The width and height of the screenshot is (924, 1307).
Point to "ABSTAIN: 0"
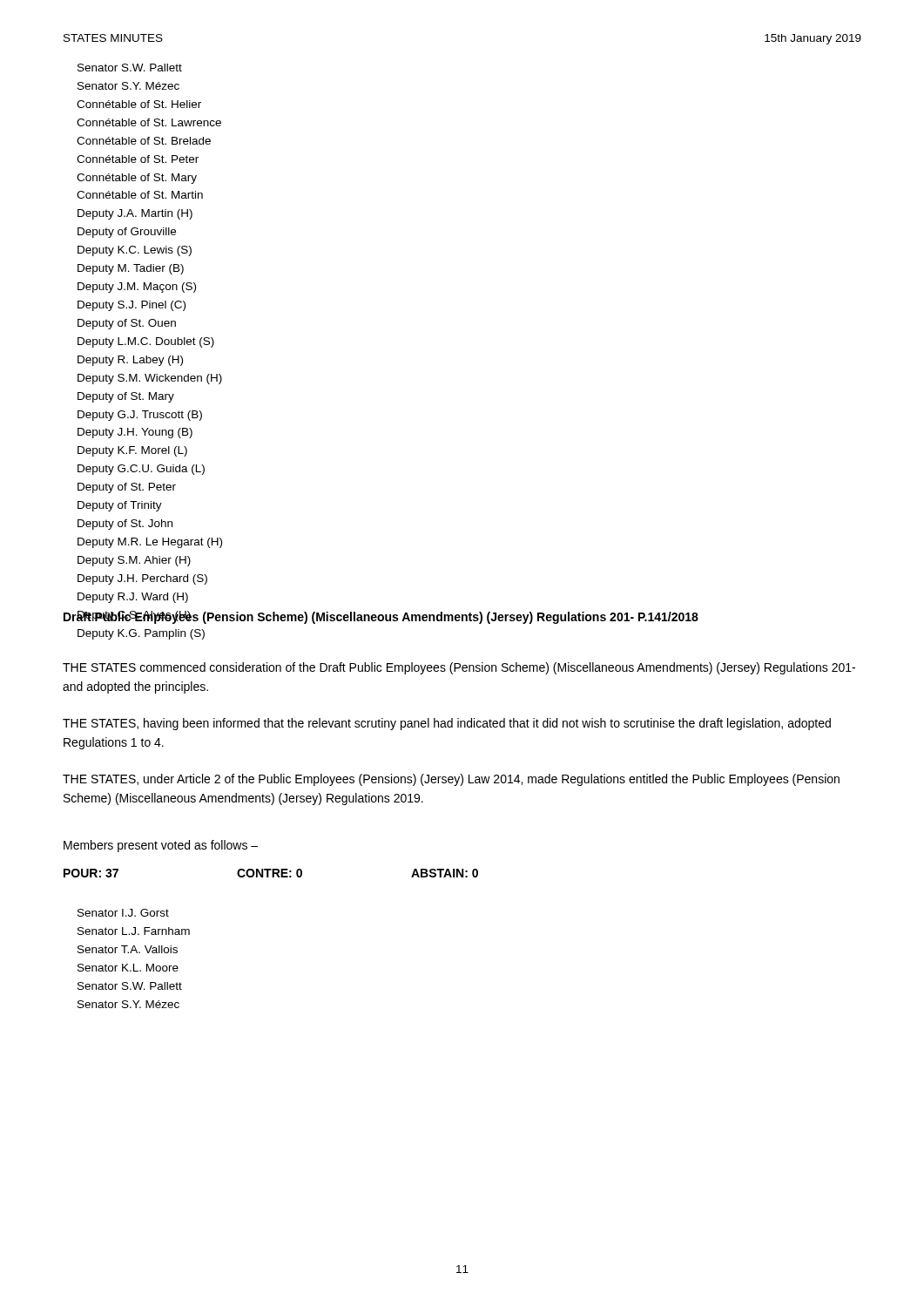click(x=445, y=873)
